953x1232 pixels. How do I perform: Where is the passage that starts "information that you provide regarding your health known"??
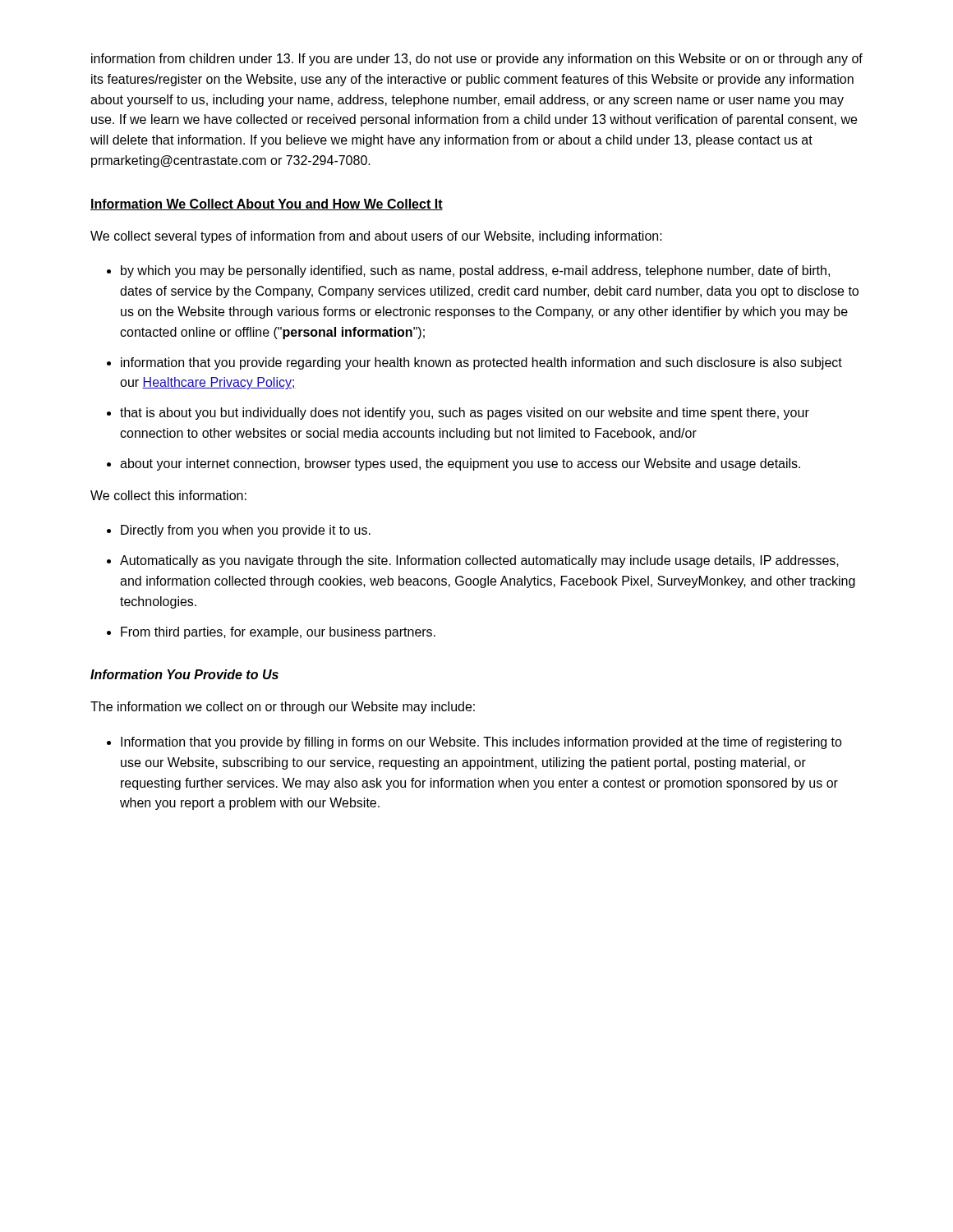pos(491,373)
